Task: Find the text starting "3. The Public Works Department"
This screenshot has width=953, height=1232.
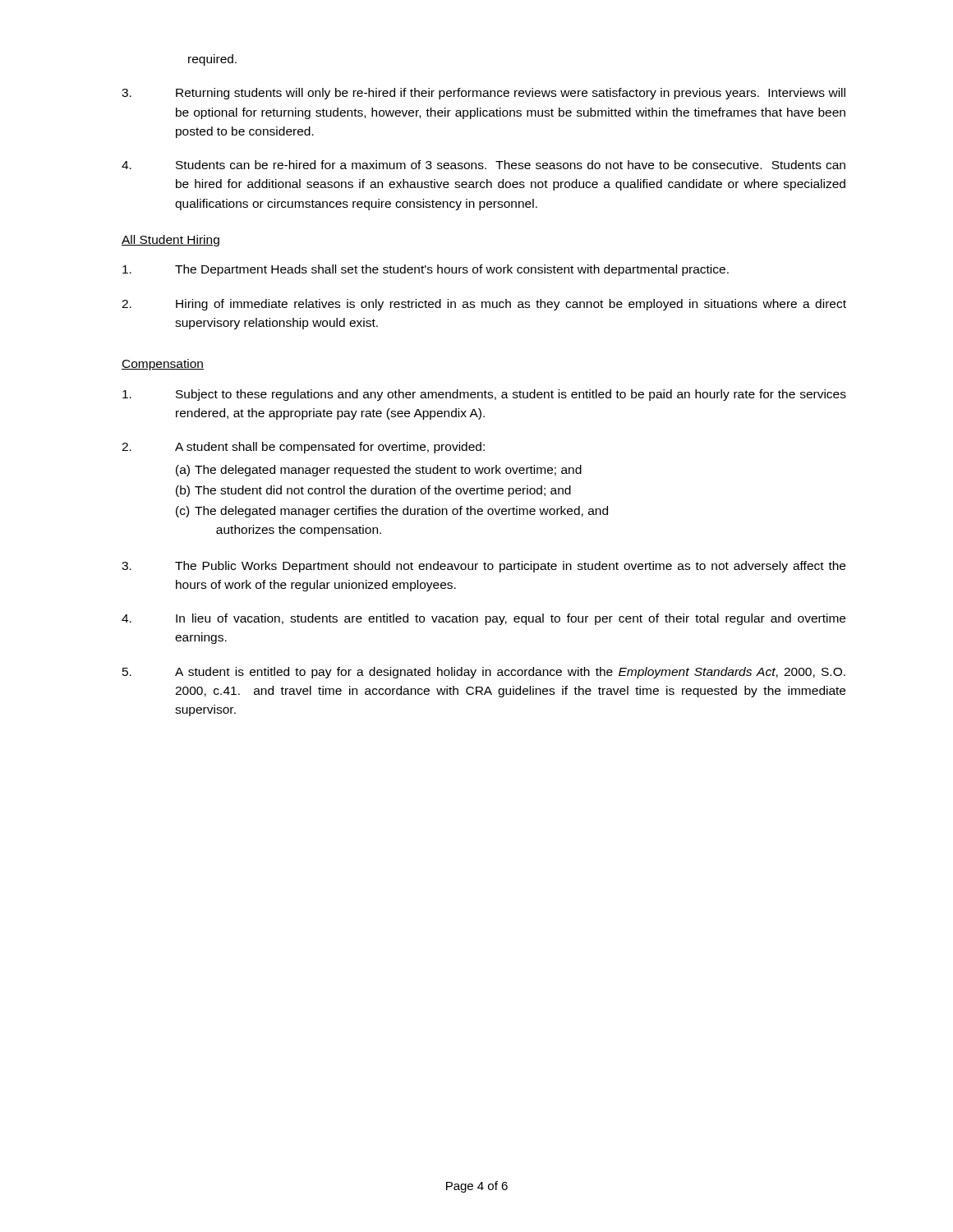Action: click(484, 575)
